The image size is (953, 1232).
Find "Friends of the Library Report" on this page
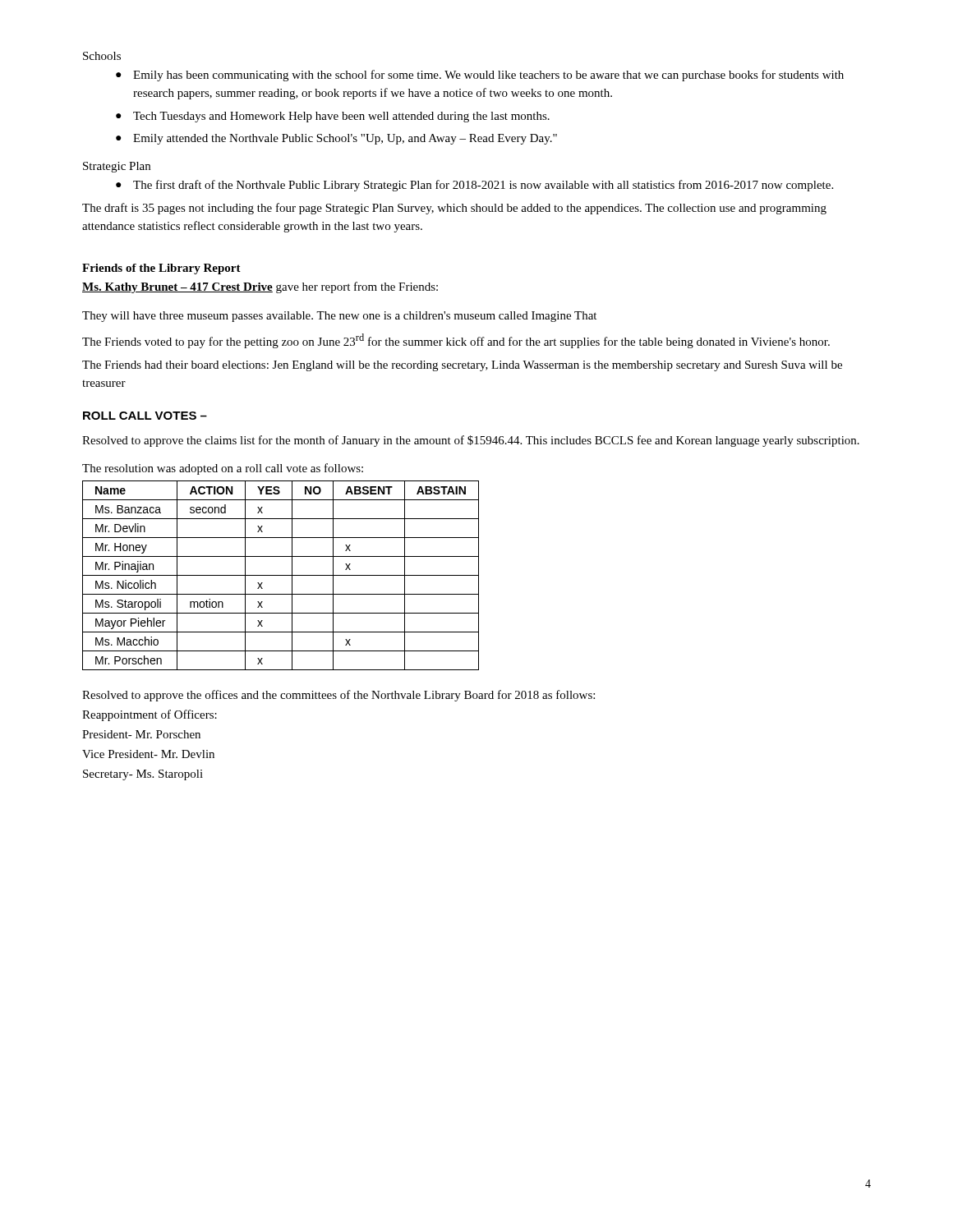161,269
